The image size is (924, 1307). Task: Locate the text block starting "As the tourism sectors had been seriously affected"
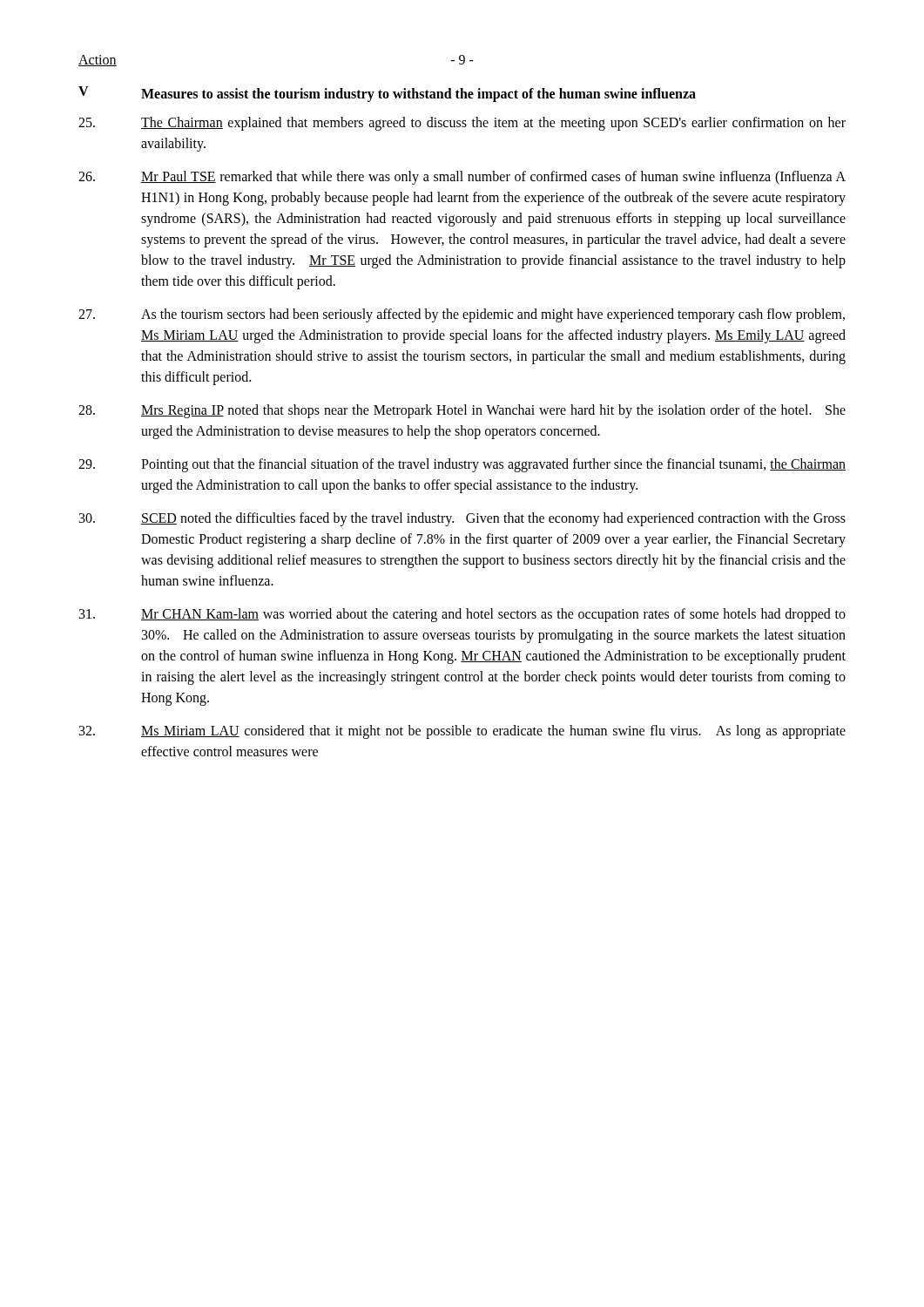tap(462, 346)
